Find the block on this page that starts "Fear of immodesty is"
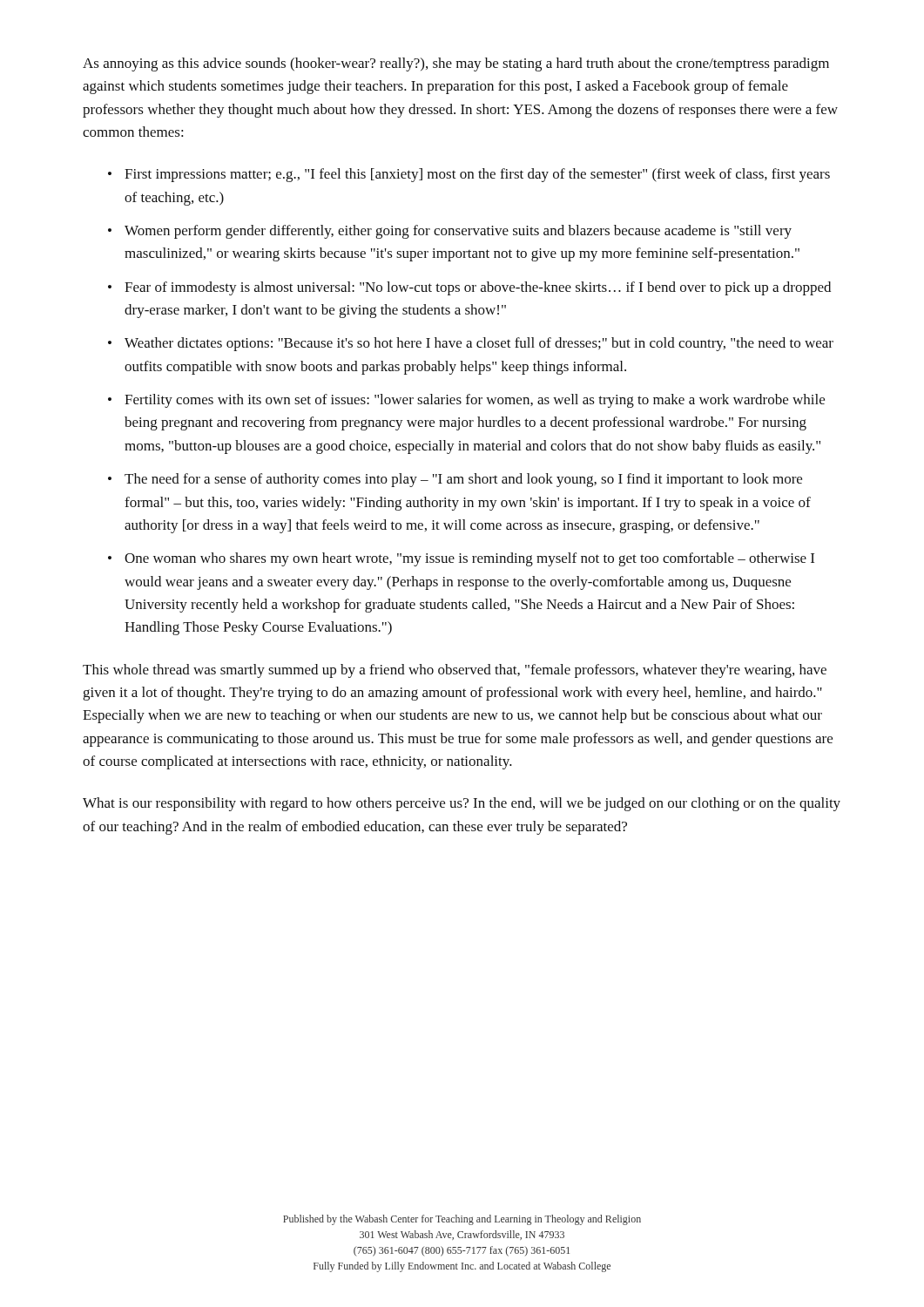924x1307 pixels. coord(478,298)
